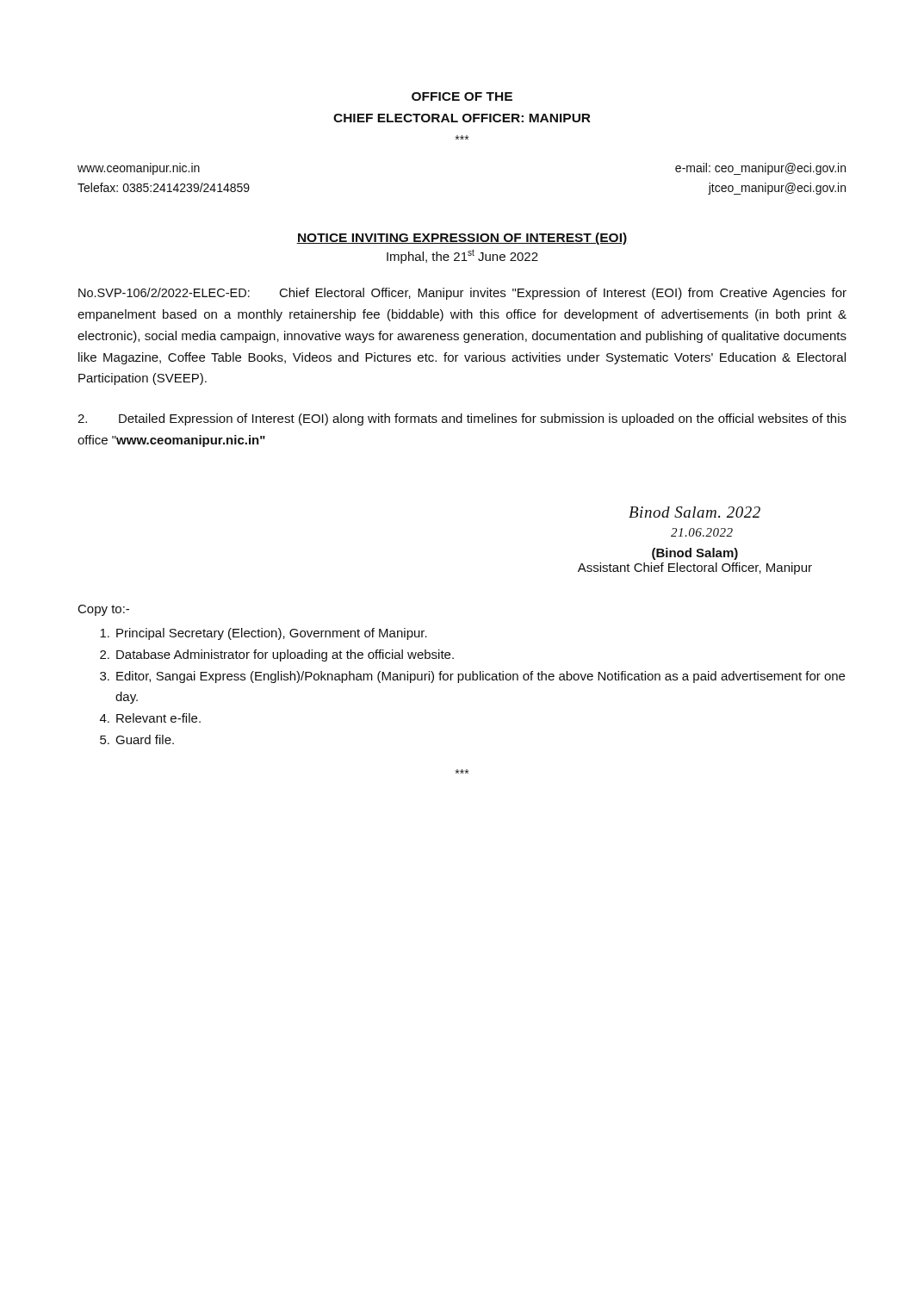Find the passage starting "No.SVP-106/2/2022-ELEC-ED: Chief Electoral"

click(462, 335)
